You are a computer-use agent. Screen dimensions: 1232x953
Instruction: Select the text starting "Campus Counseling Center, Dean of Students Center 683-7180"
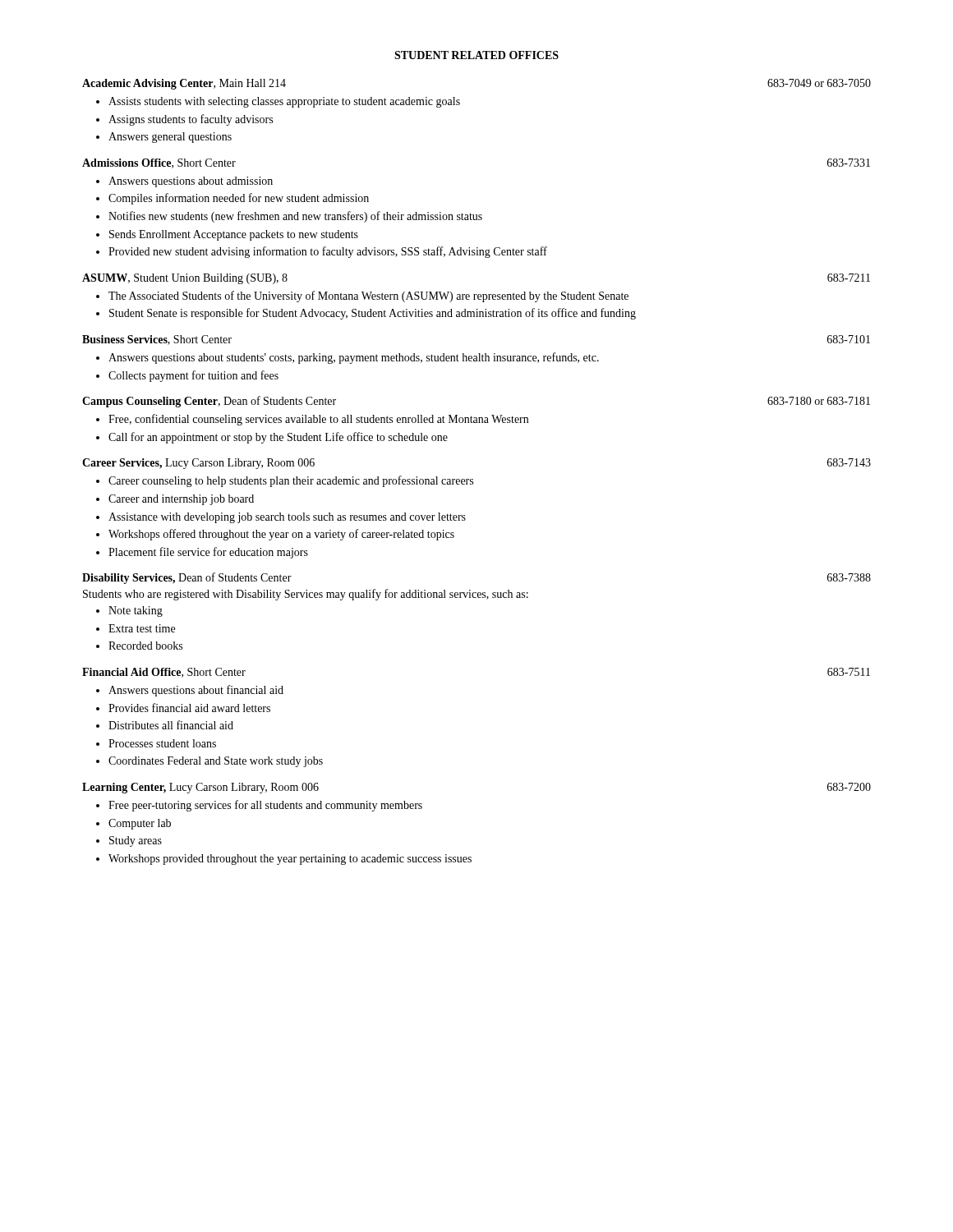click(476, 420)
